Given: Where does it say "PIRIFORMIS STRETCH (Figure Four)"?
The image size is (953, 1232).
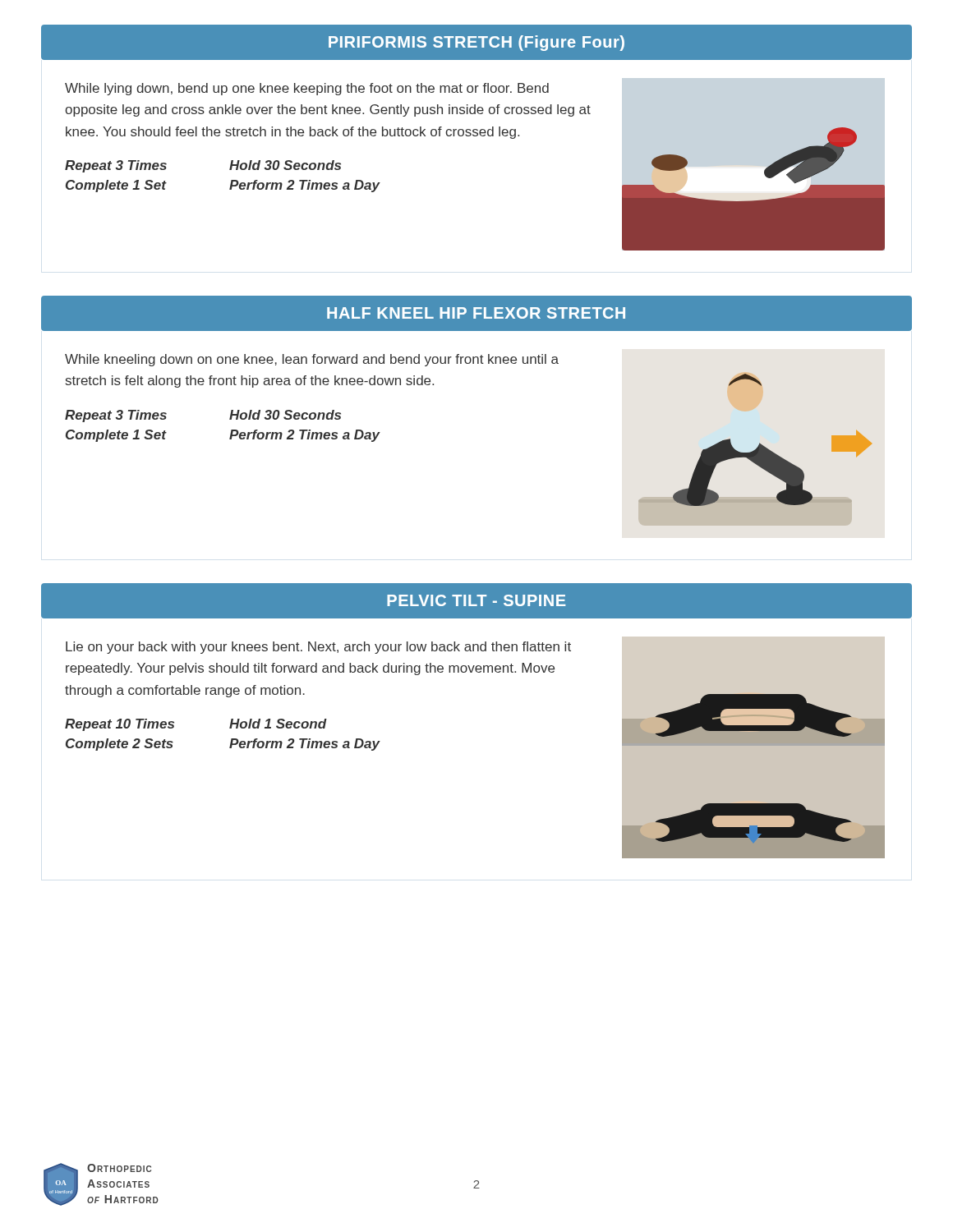Looking at the screenshot, I should click(x=476, y=42).
